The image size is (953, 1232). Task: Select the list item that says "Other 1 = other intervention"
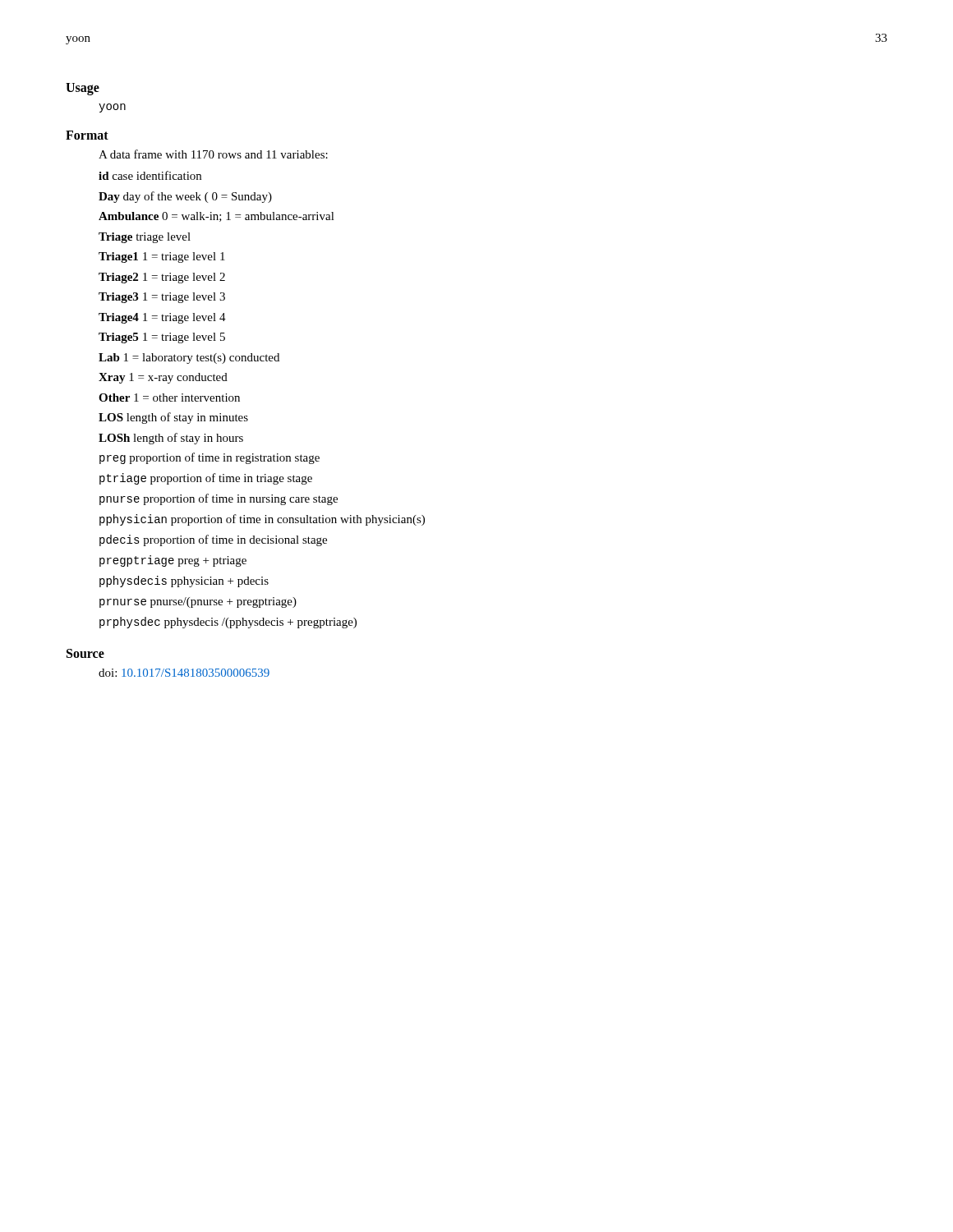(x=169, y=397)
